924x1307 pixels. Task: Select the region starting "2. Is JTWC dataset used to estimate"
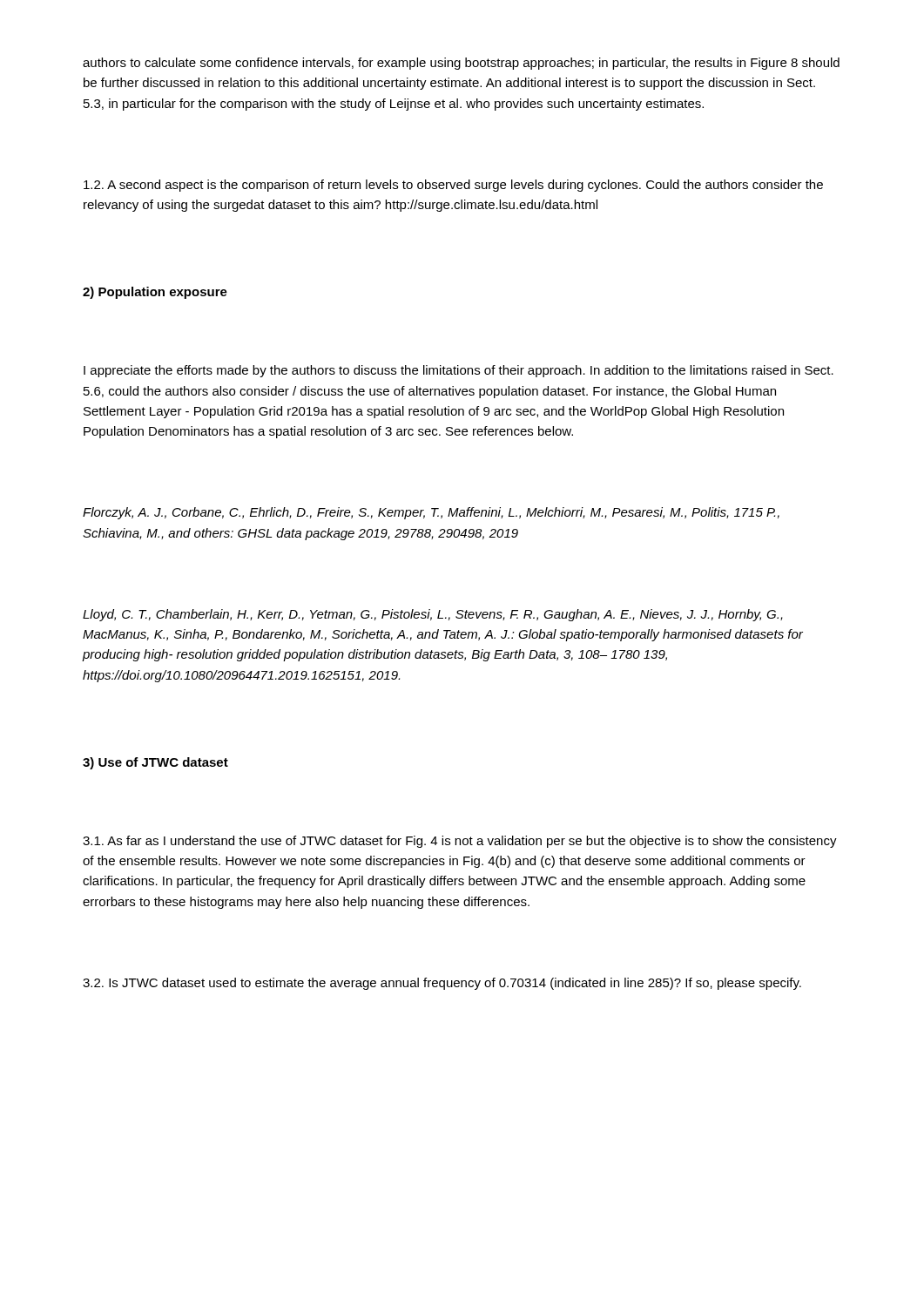442,982
